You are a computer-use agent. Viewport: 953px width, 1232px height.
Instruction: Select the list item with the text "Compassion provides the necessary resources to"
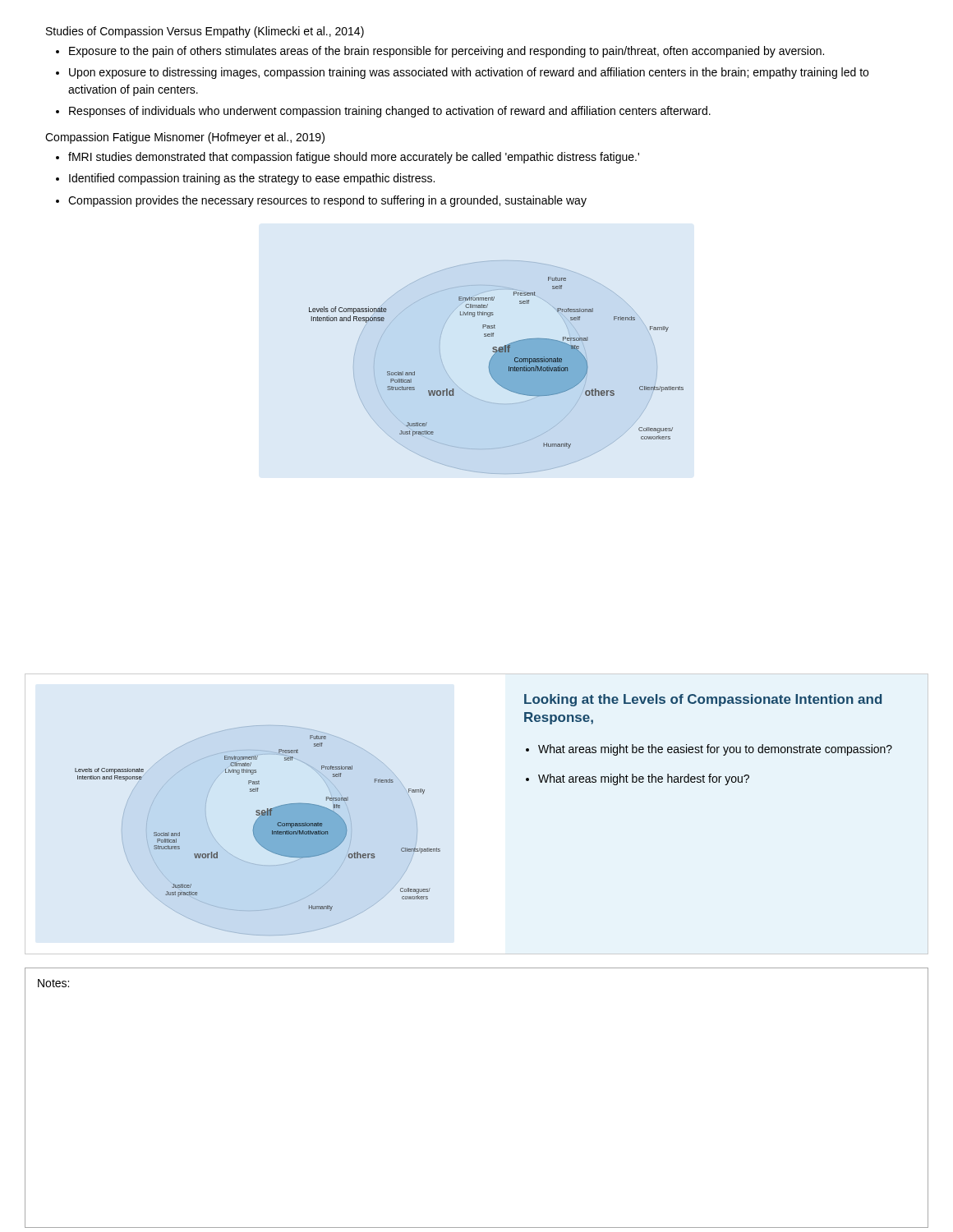(327, 200)
